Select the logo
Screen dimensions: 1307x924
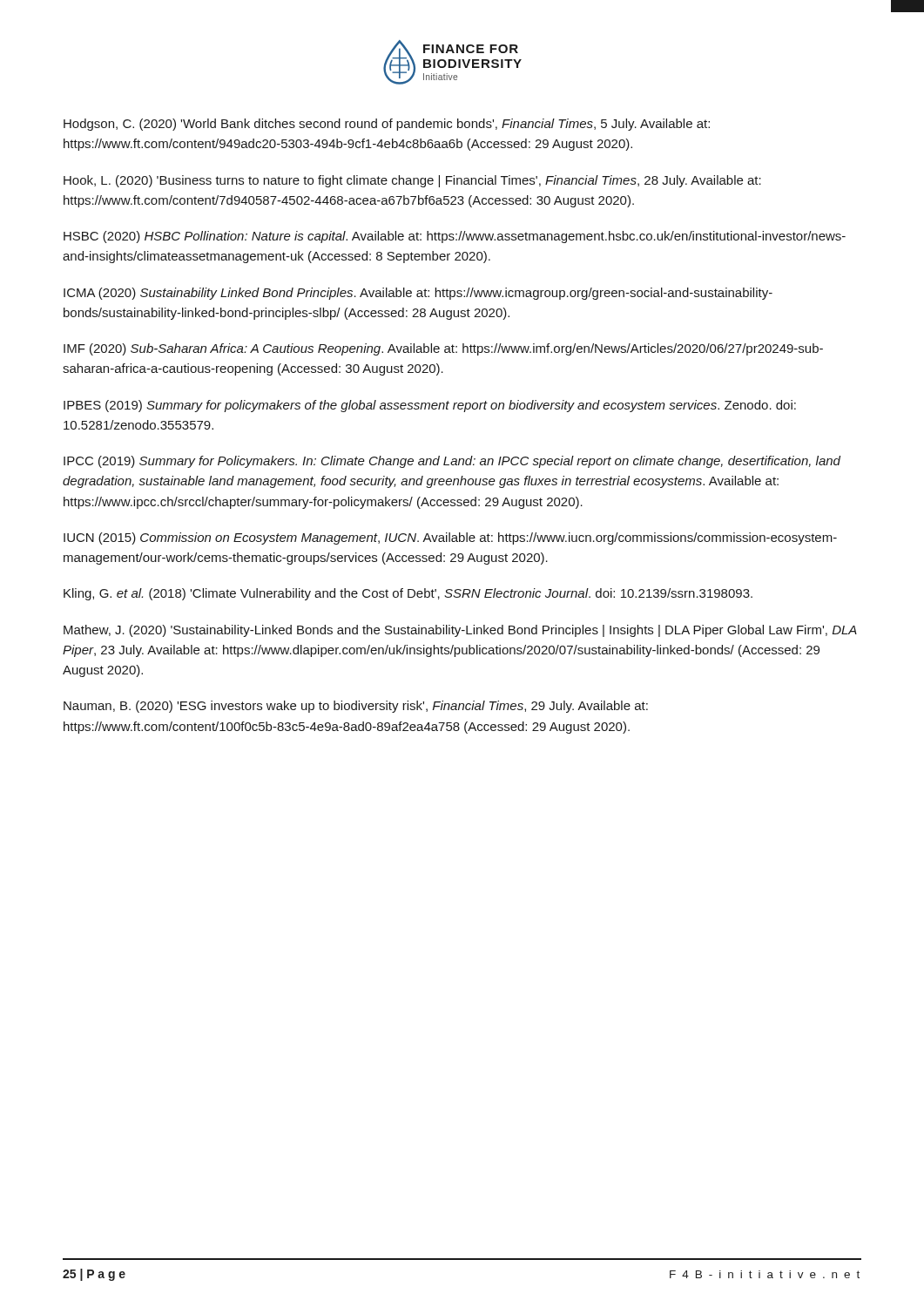462,59
